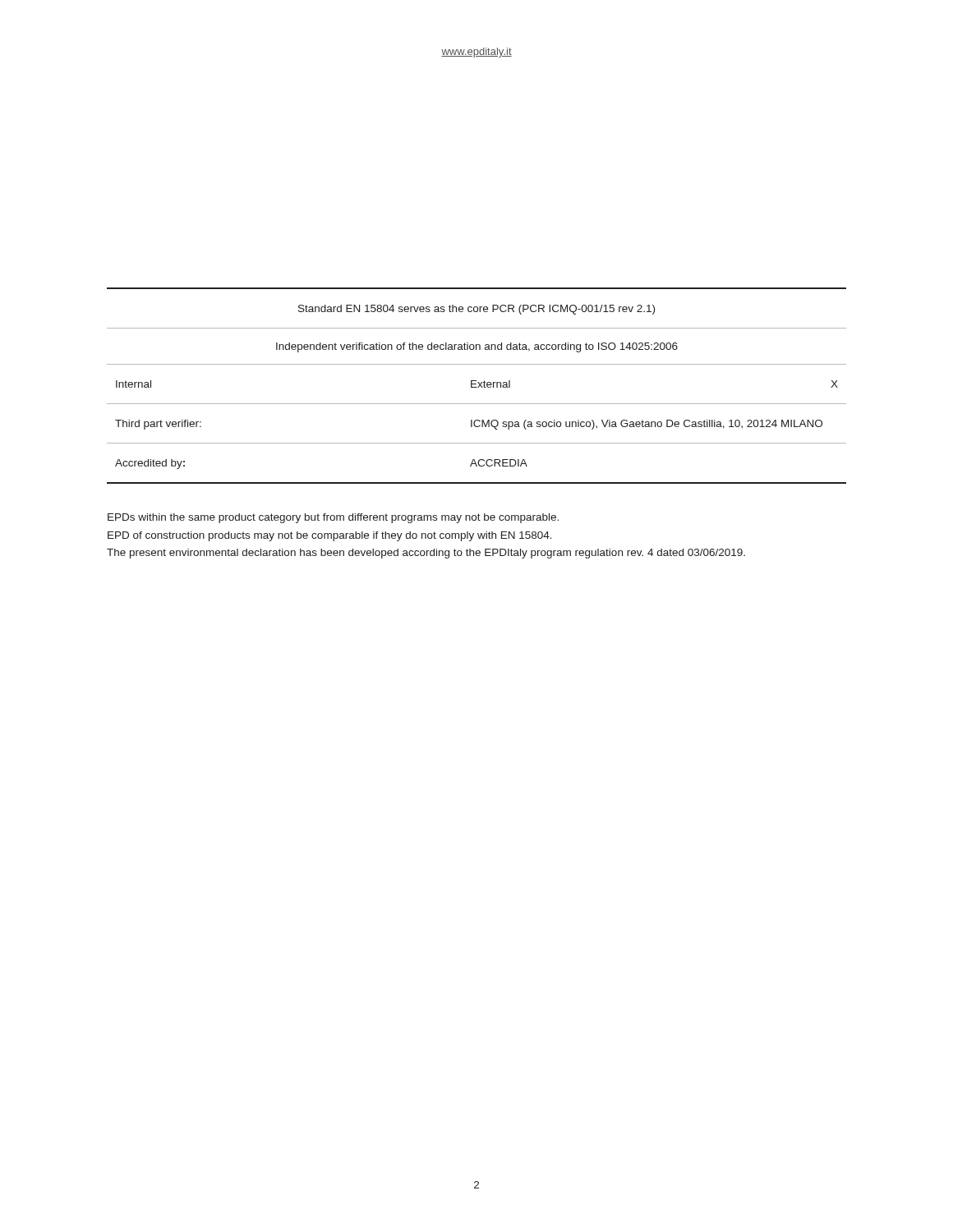Select the region starting "The present environmental declaration has"
Viewport: 953px width, 1232px height.
(476, 553)
